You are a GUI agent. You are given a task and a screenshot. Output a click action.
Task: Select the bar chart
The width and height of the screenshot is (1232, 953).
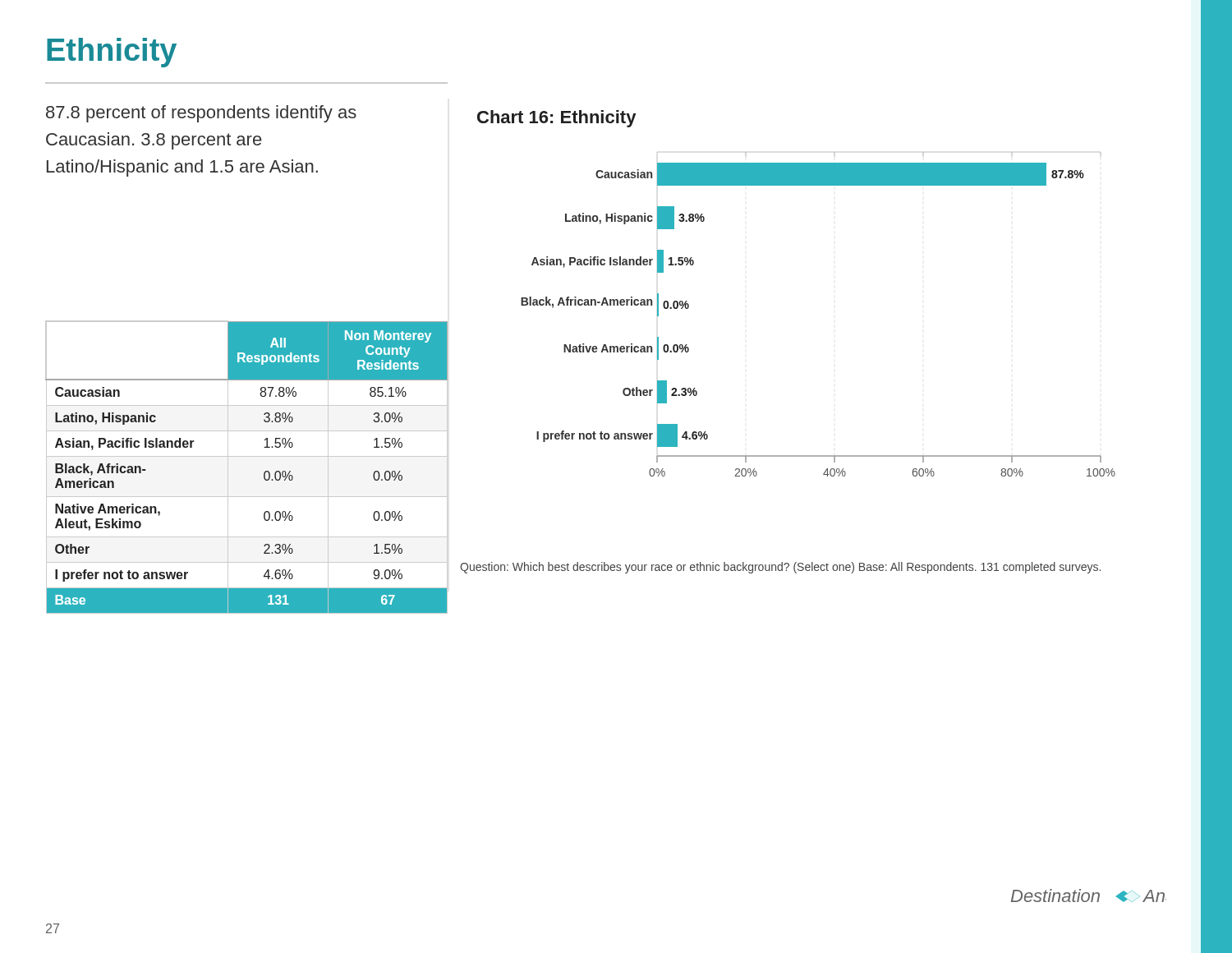pyautogui.click(x=797, y=324)
